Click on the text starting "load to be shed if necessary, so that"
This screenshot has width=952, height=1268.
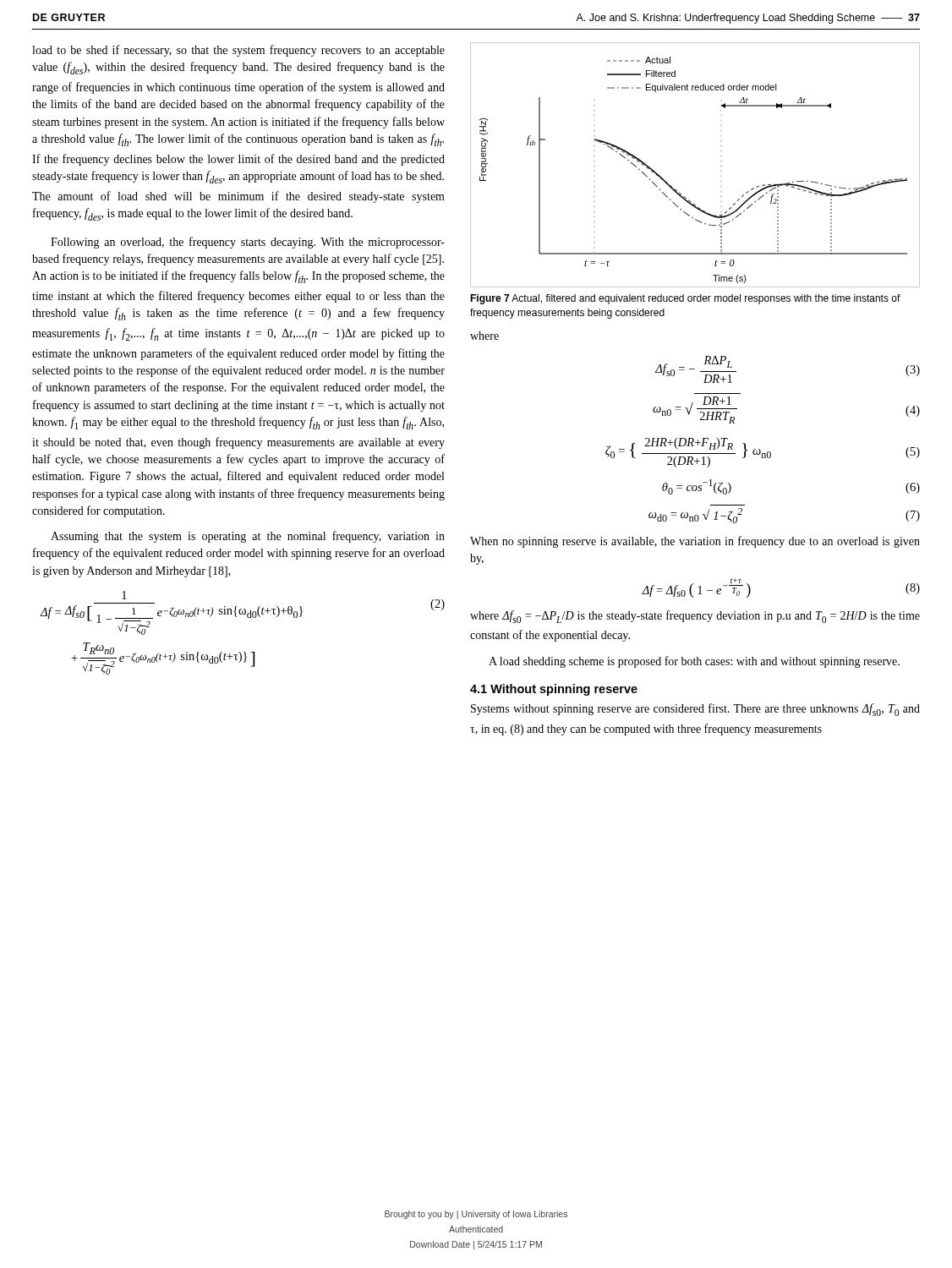pyautogui.click(x=238, y=311)
